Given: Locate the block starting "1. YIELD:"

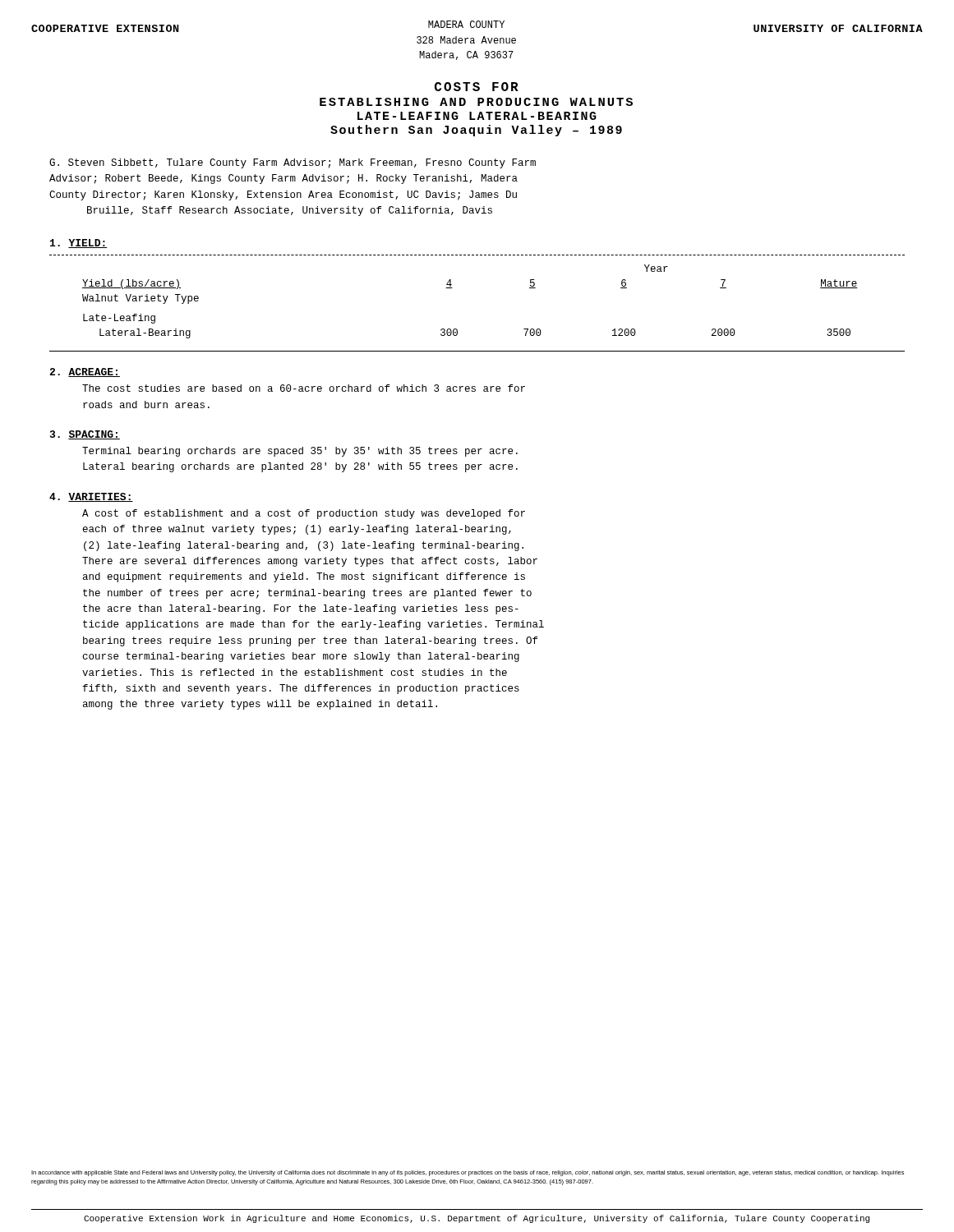Looking at the screenshot, I should click(x=78, y=244).
